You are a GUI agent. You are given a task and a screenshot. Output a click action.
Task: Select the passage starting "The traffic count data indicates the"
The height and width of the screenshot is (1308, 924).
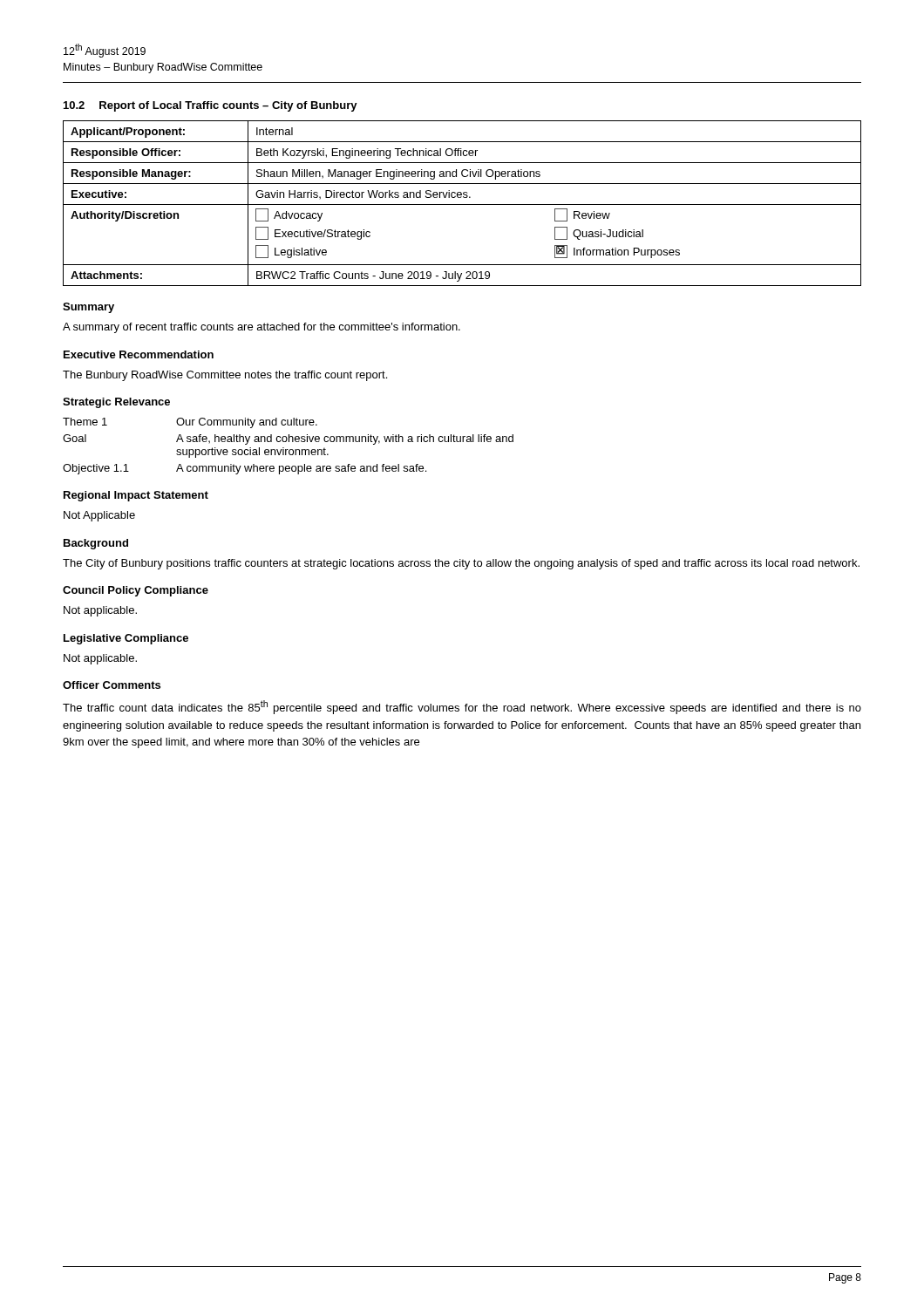click(x=462, y=724)
